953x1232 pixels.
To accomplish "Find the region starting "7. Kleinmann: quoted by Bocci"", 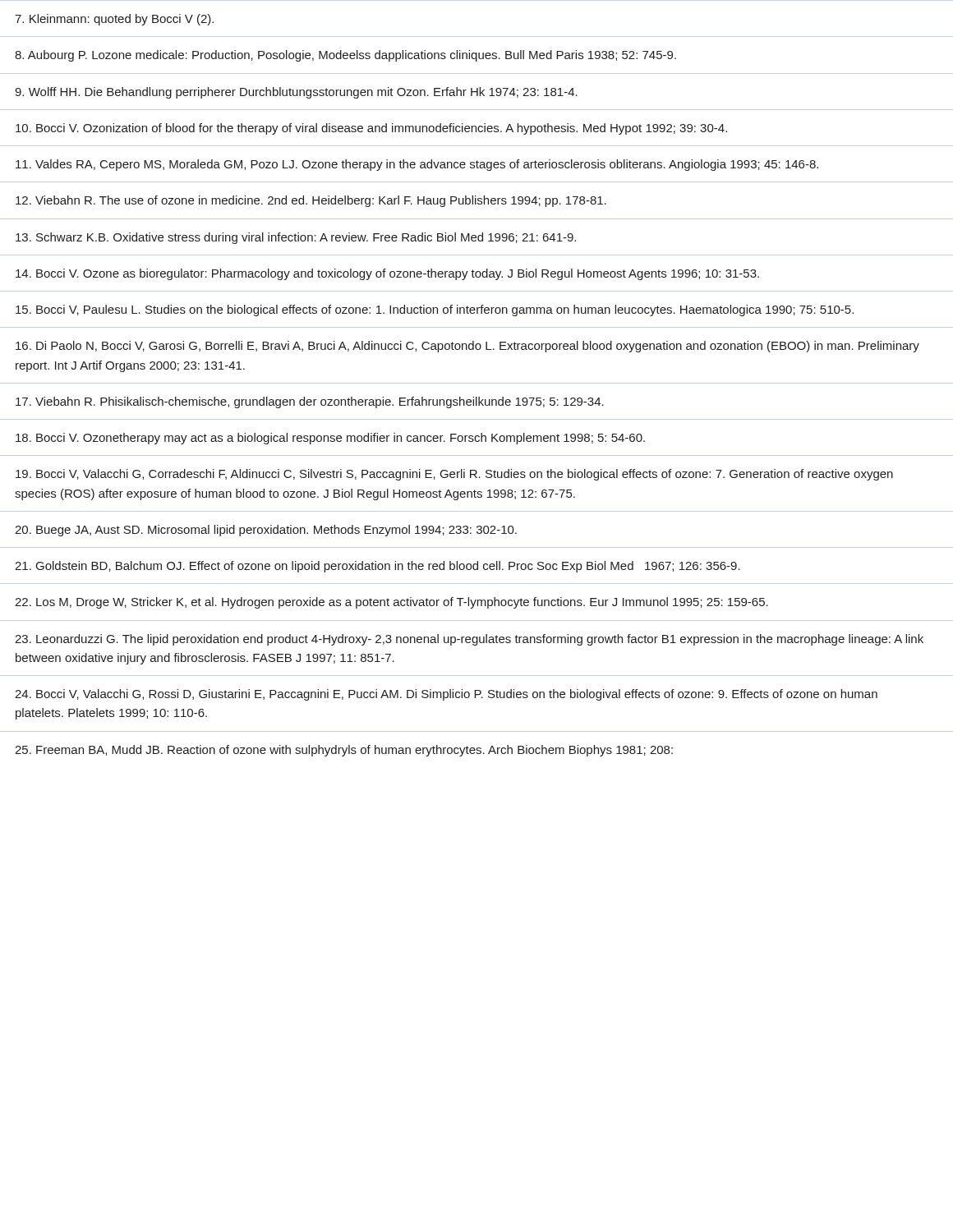I will click(115, 18).
